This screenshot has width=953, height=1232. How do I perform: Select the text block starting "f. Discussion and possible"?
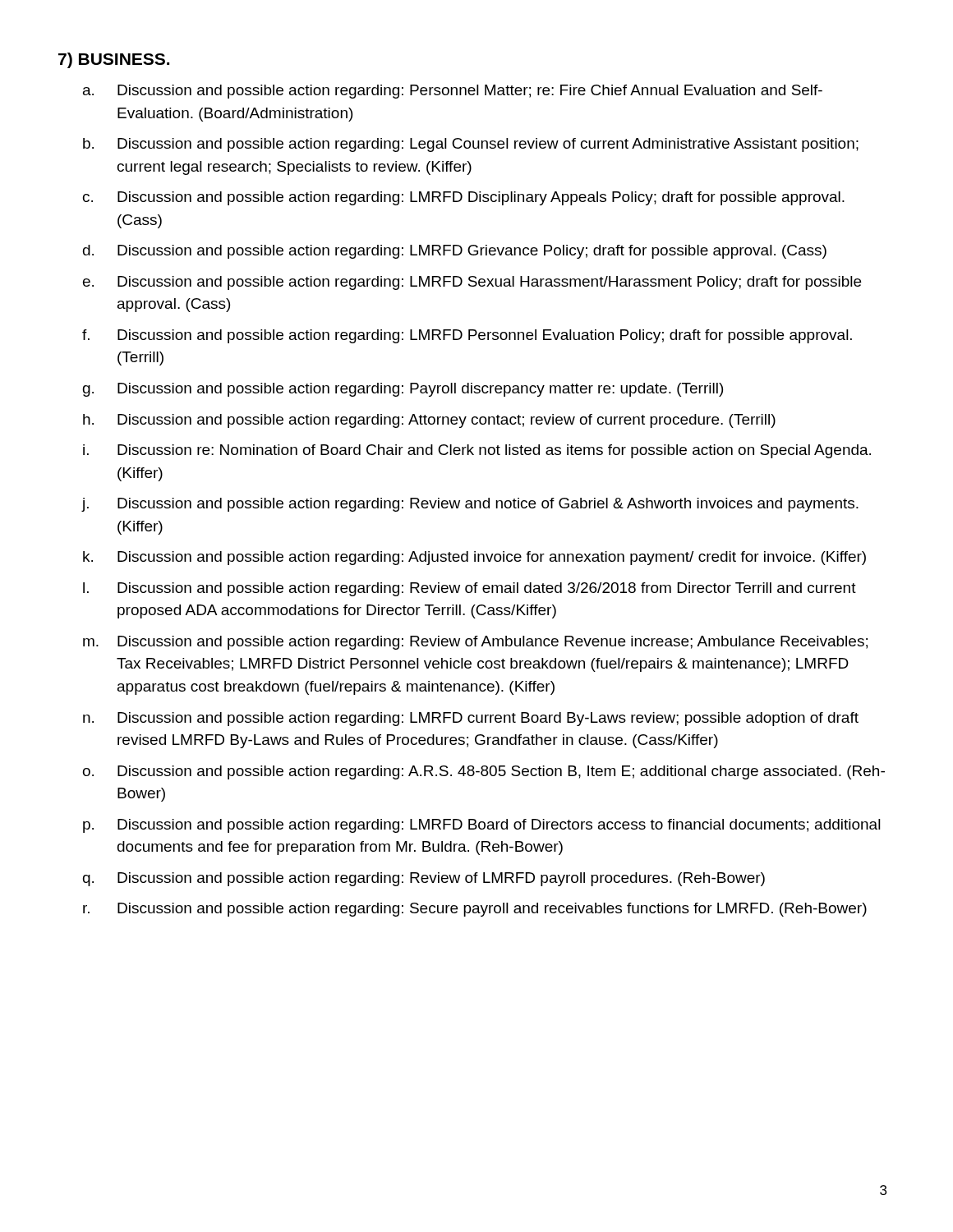tap(472, 346)
